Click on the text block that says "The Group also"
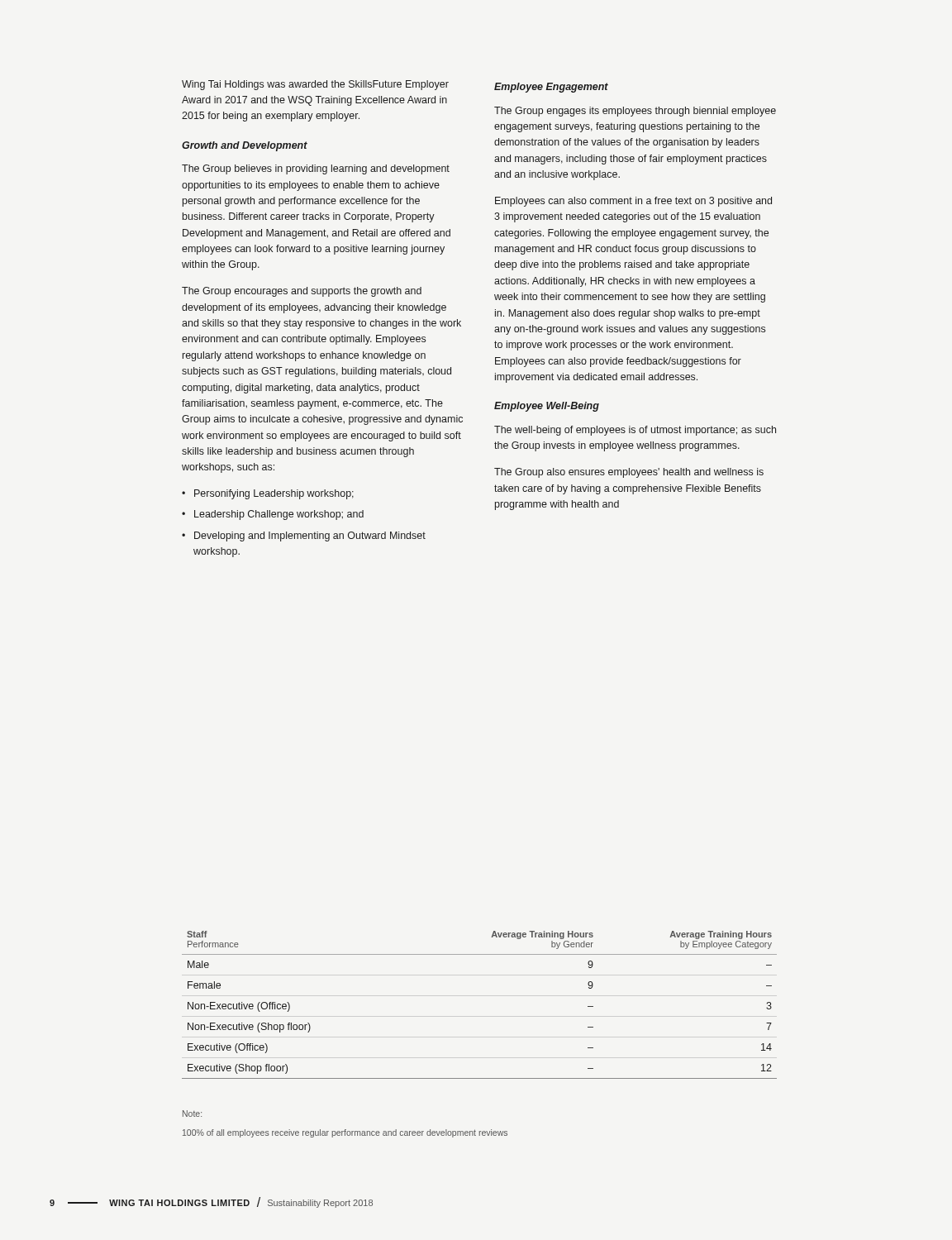 (636, 489)
